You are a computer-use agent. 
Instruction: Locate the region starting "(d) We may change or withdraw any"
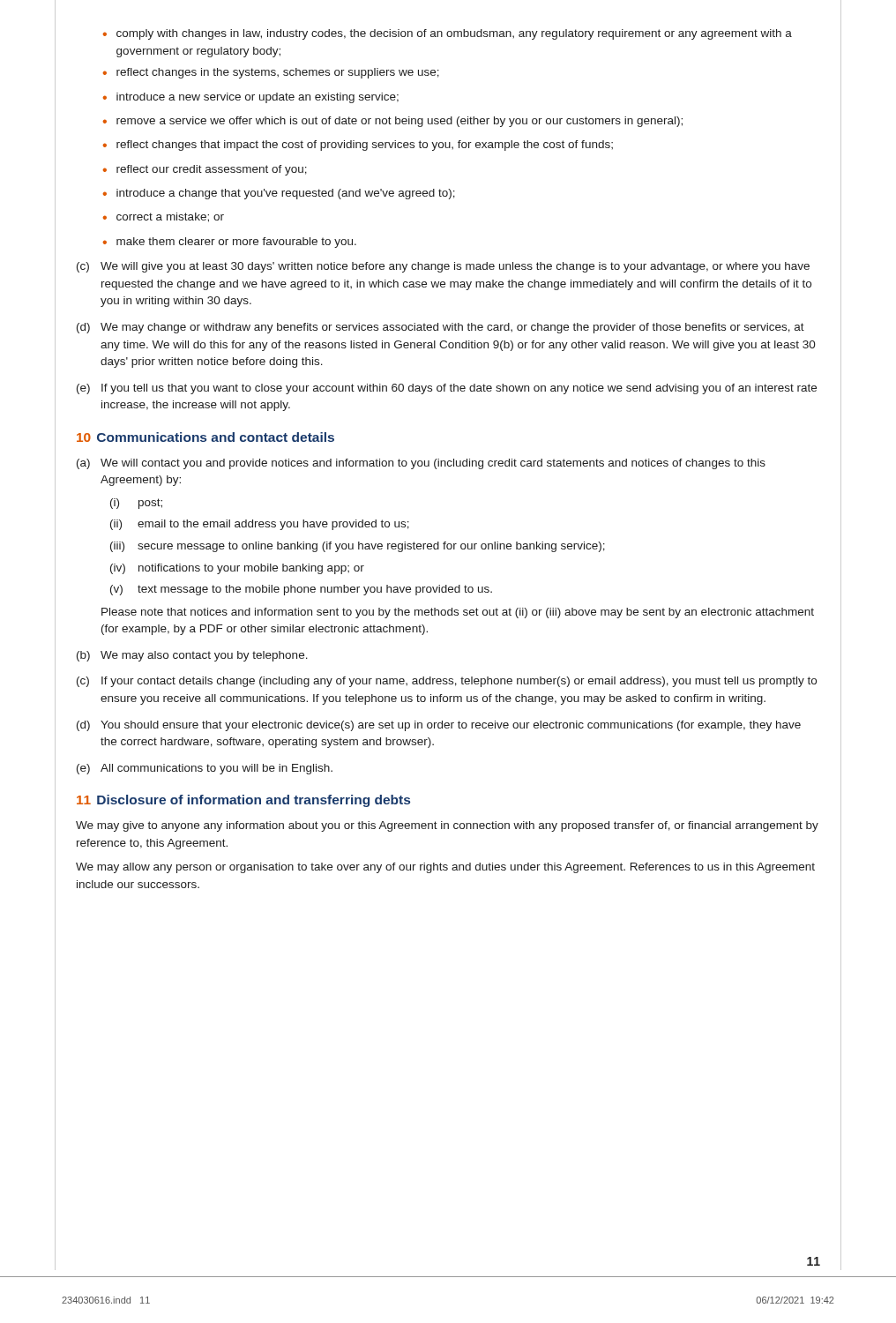tap(448, 344)
